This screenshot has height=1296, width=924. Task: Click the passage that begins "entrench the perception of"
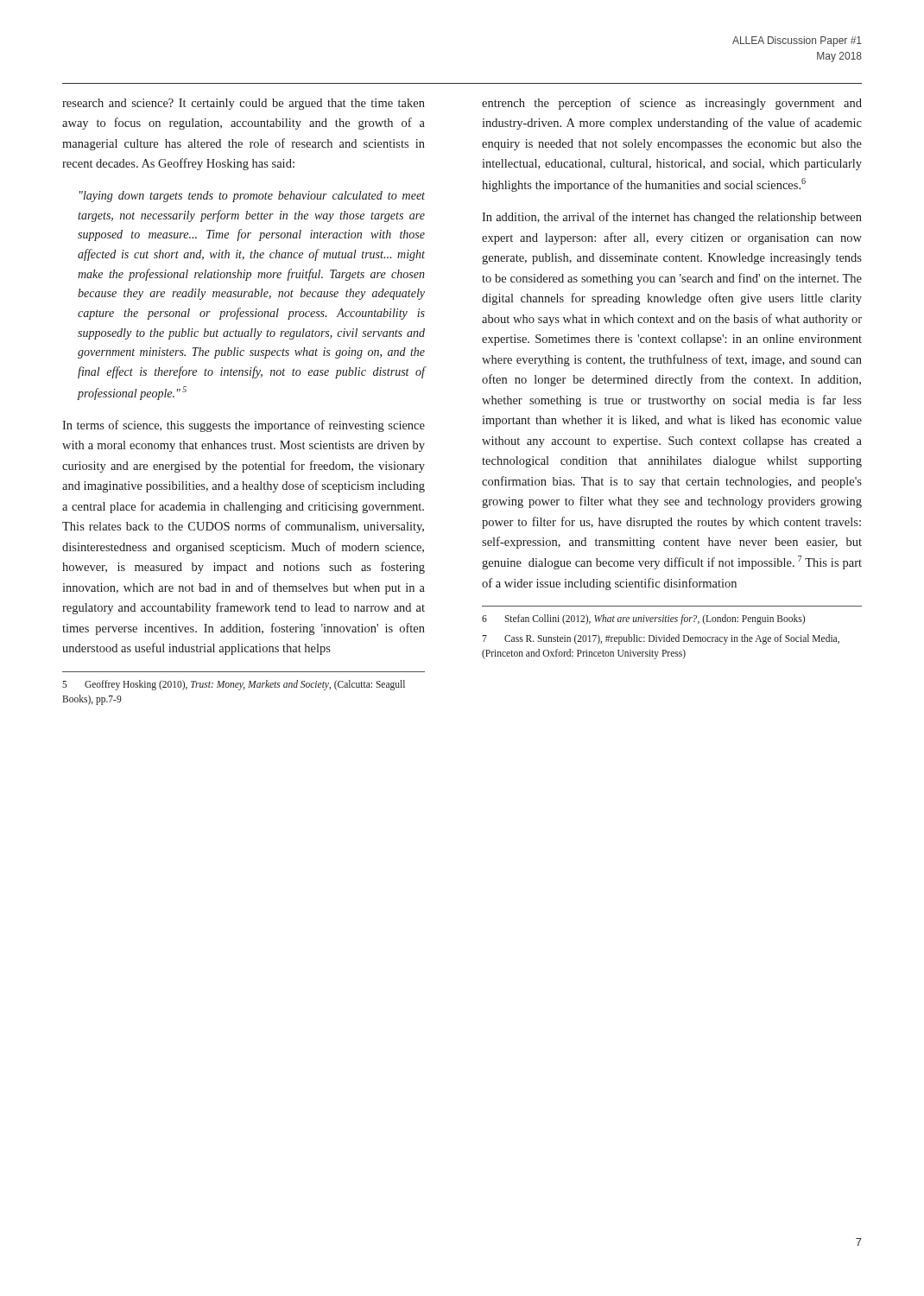(672, 144)
